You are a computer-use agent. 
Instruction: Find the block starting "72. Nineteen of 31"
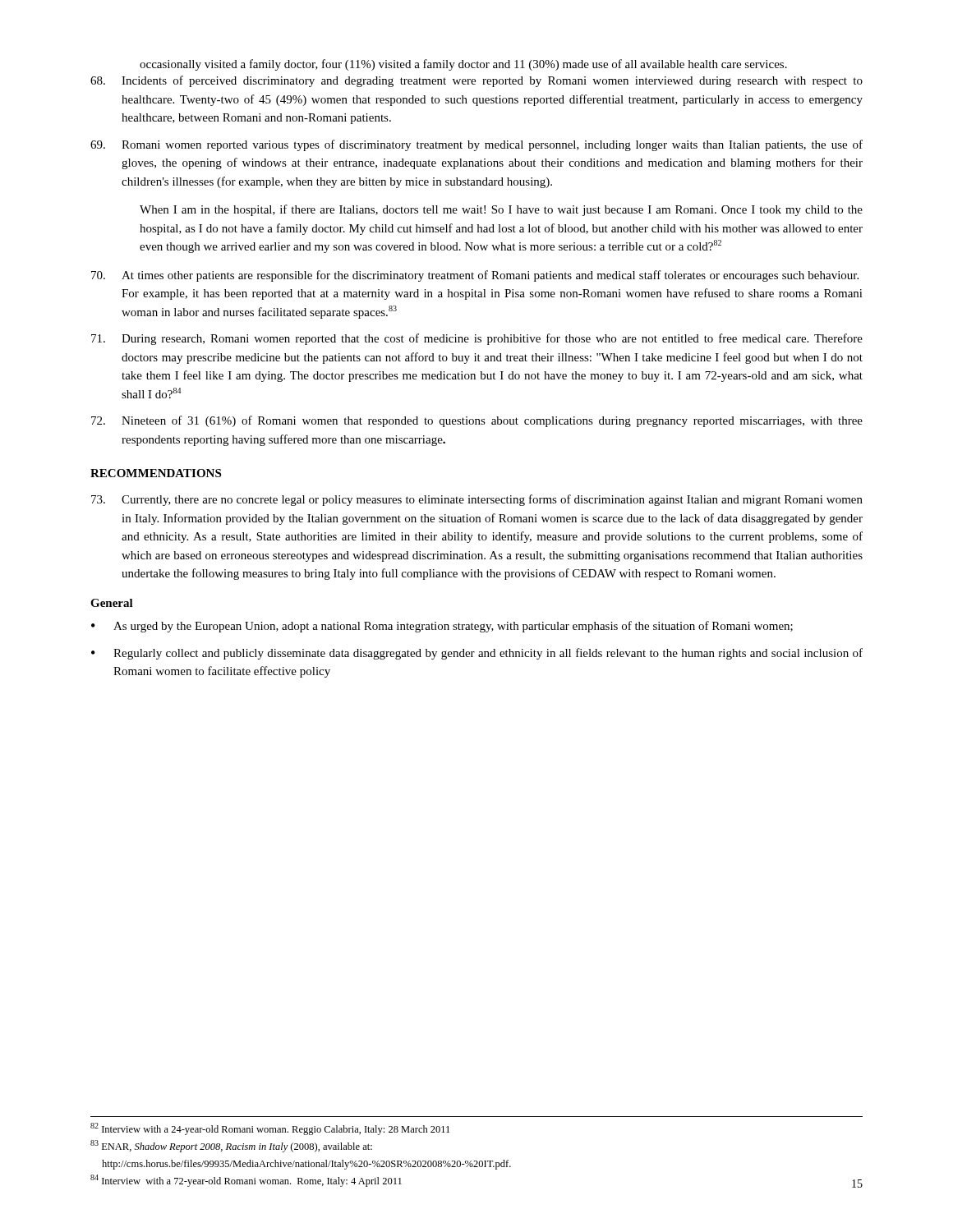point(476,430)
